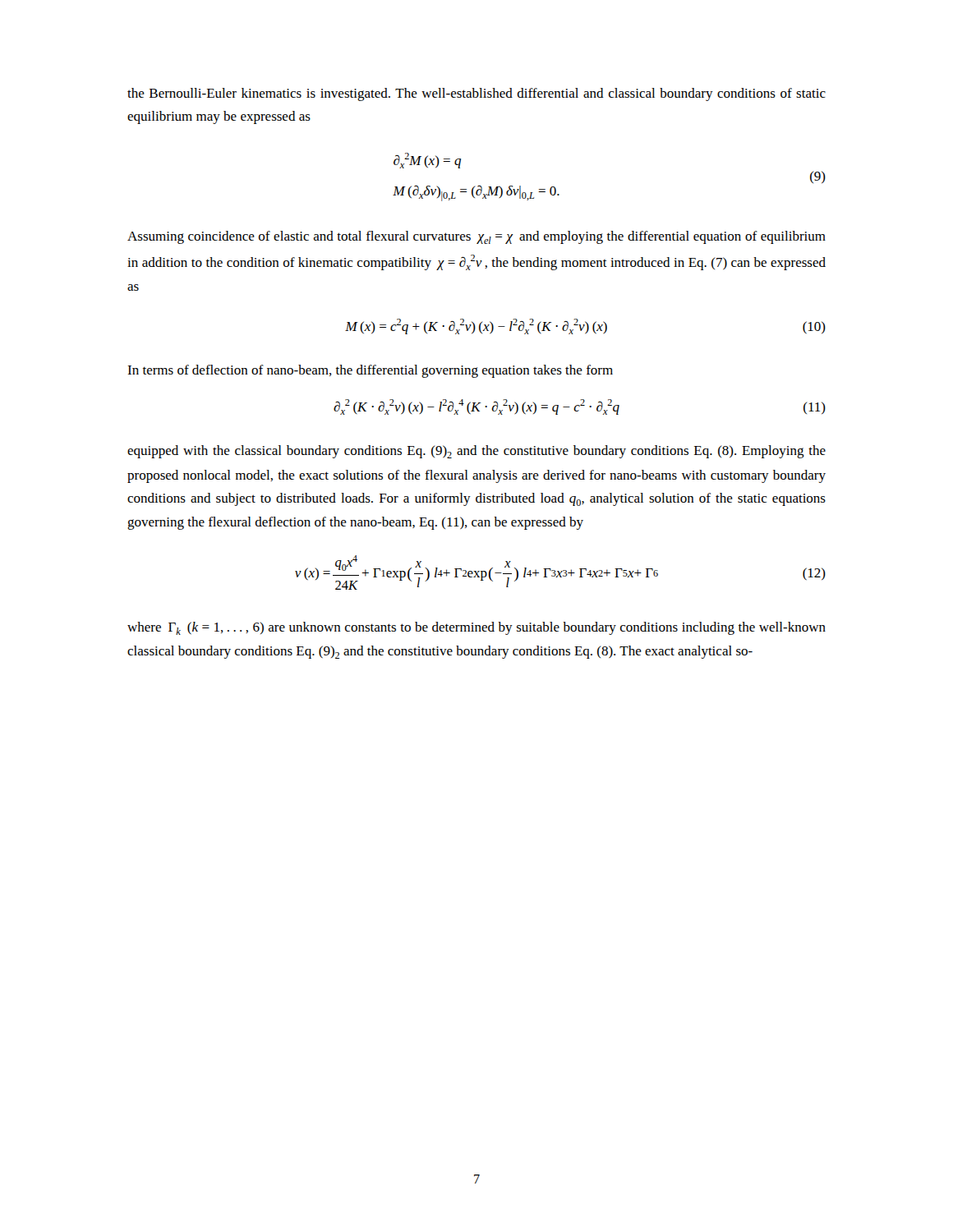Image resolution: width=953 pixels, height=1232 pixels.
Task: Click on the text block with the text "the Bernoulli-Euler kinematics is investigated. The well-established differential"
Action: coord(476,105)
